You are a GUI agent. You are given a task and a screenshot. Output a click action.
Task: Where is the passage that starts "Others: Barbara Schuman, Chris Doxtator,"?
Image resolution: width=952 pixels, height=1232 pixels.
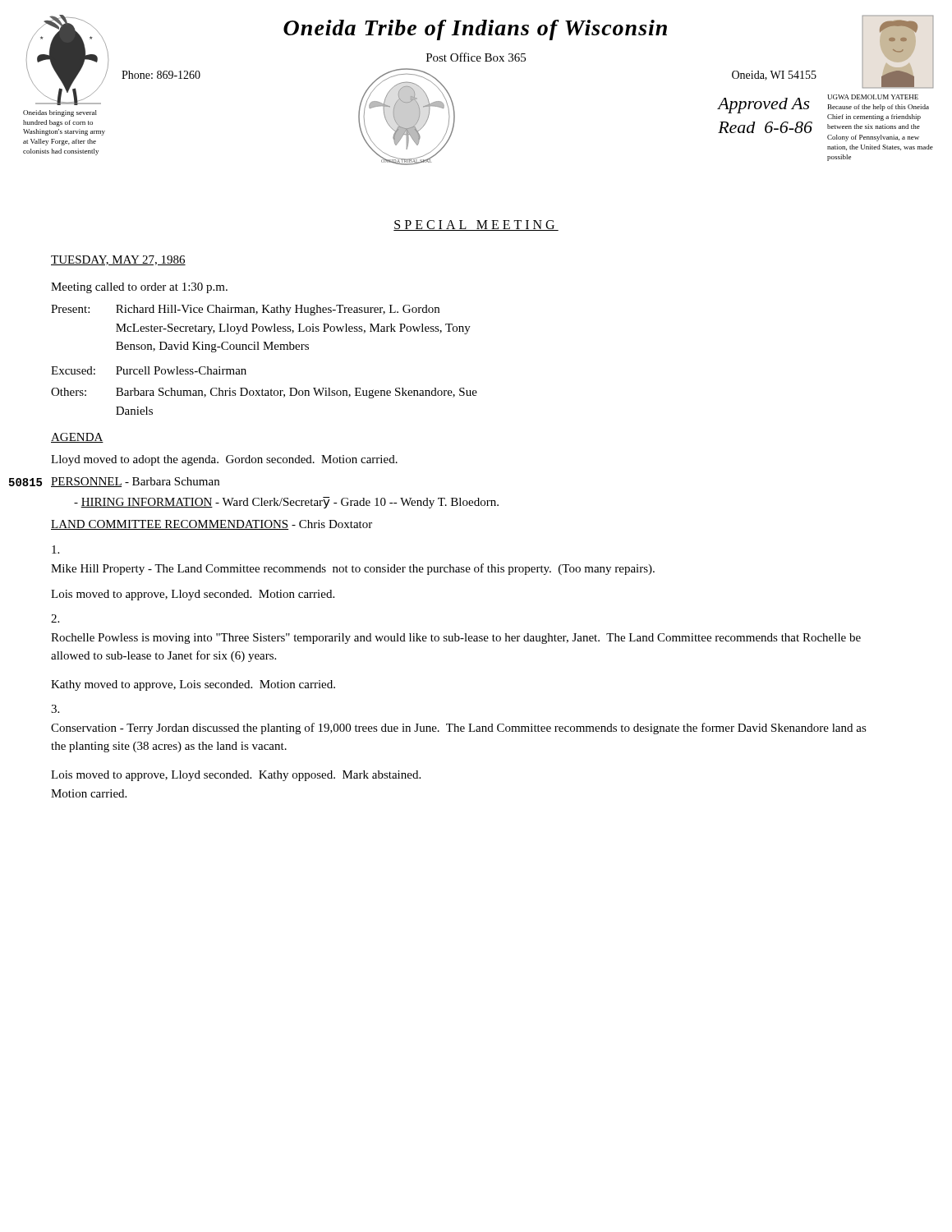478,401
